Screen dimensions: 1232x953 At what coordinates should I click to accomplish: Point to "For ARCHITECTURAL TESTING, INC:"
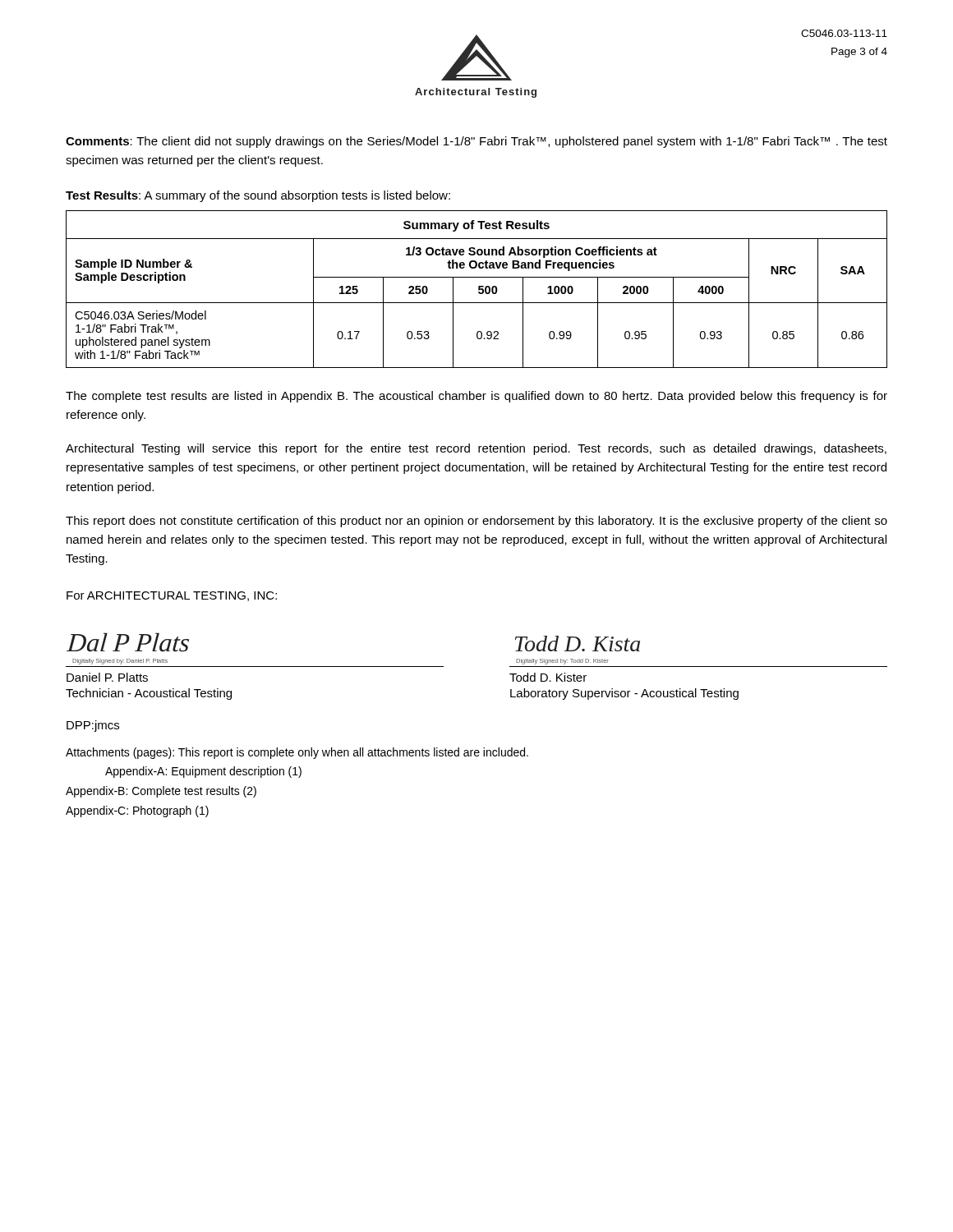click(172, 595)
